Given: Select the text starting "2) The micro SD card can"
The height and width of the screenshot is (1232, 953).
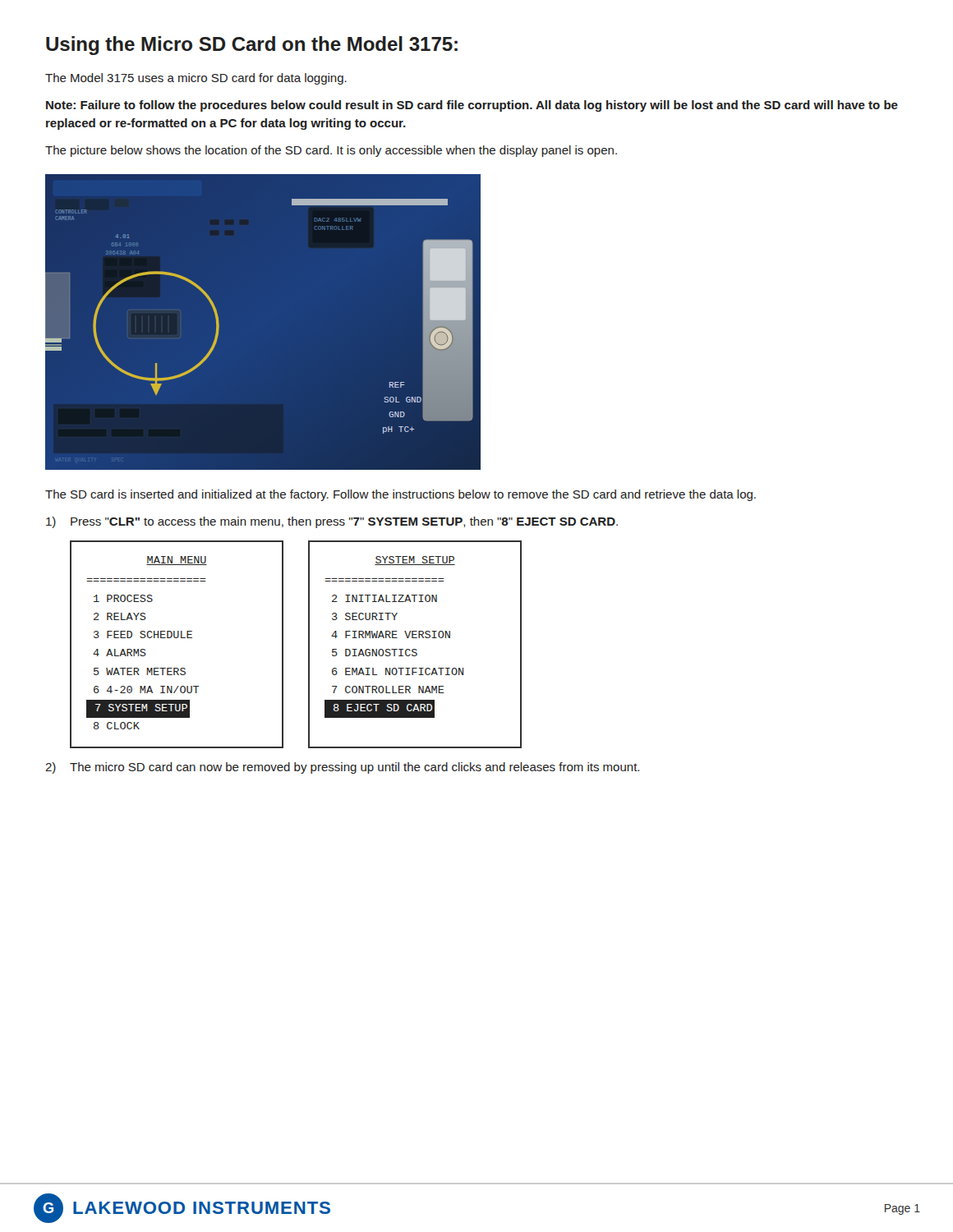Looking at the screenshot, I should pyautogui.click(x=497, y=767).
